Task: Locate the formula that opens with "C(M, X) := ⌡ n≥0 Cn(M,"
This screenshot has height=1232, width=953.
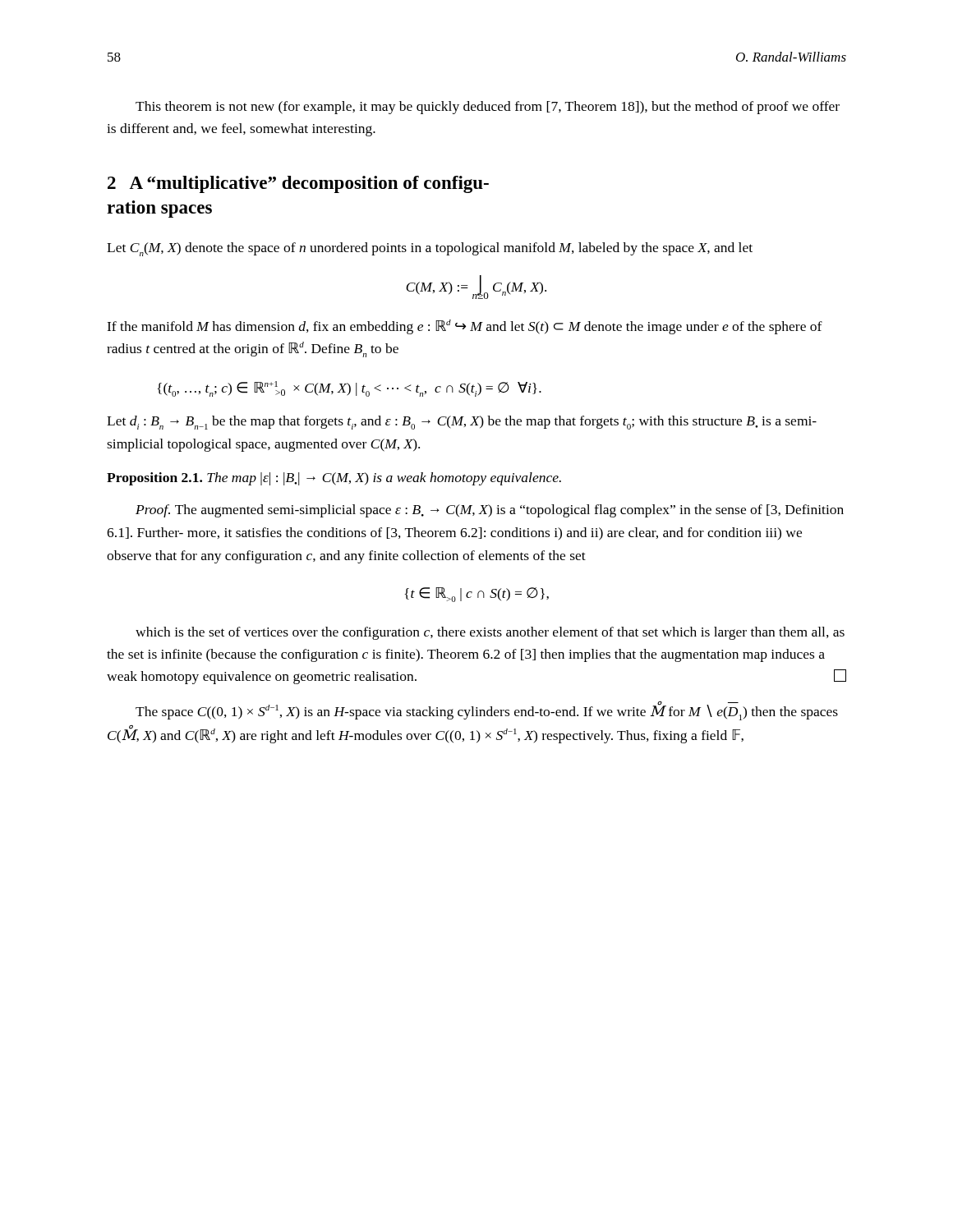Action: point(476,288)
